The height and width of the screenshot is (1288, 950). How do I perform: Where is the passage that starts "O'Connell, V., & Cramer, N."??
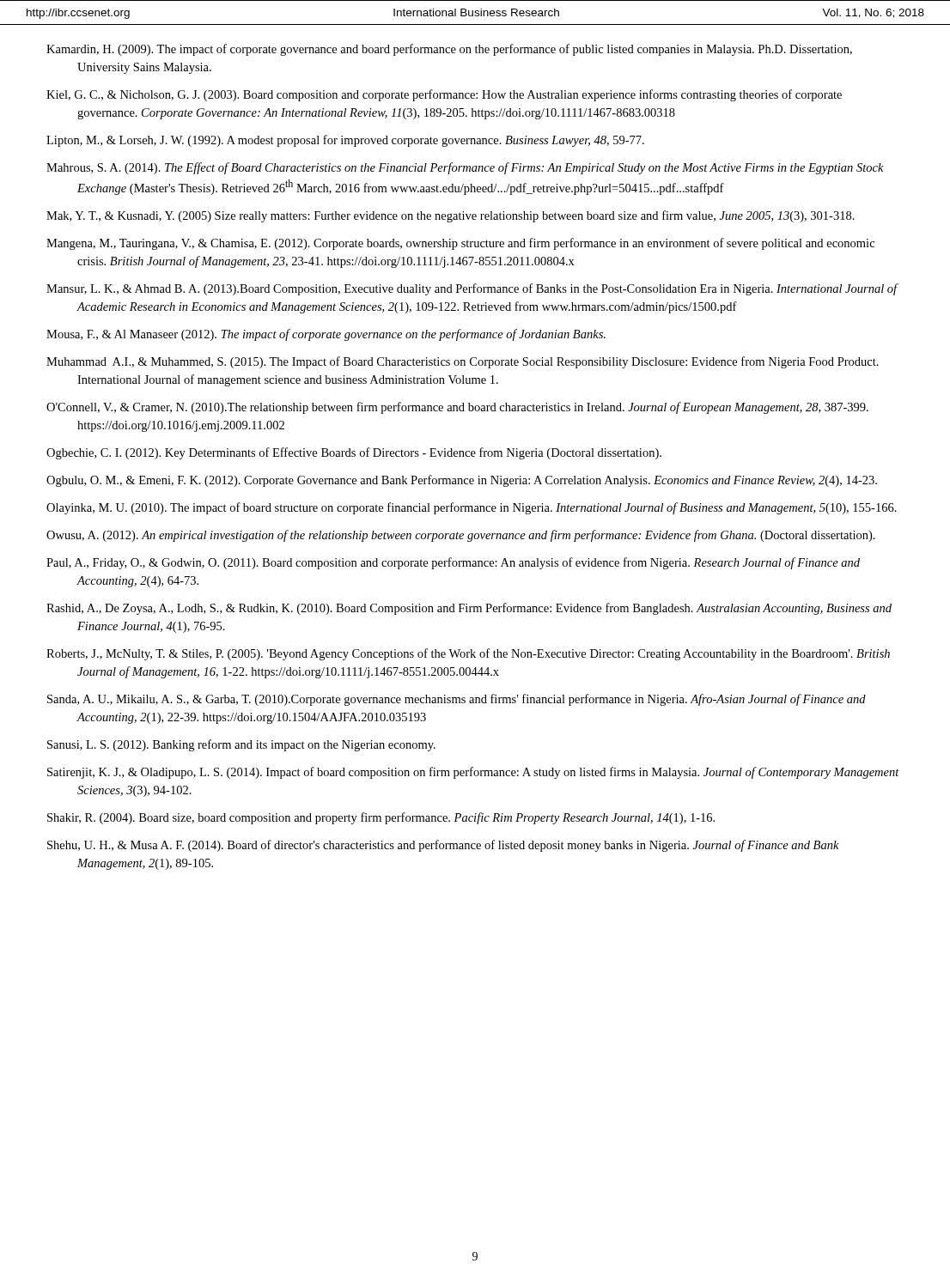coord(458,416)
